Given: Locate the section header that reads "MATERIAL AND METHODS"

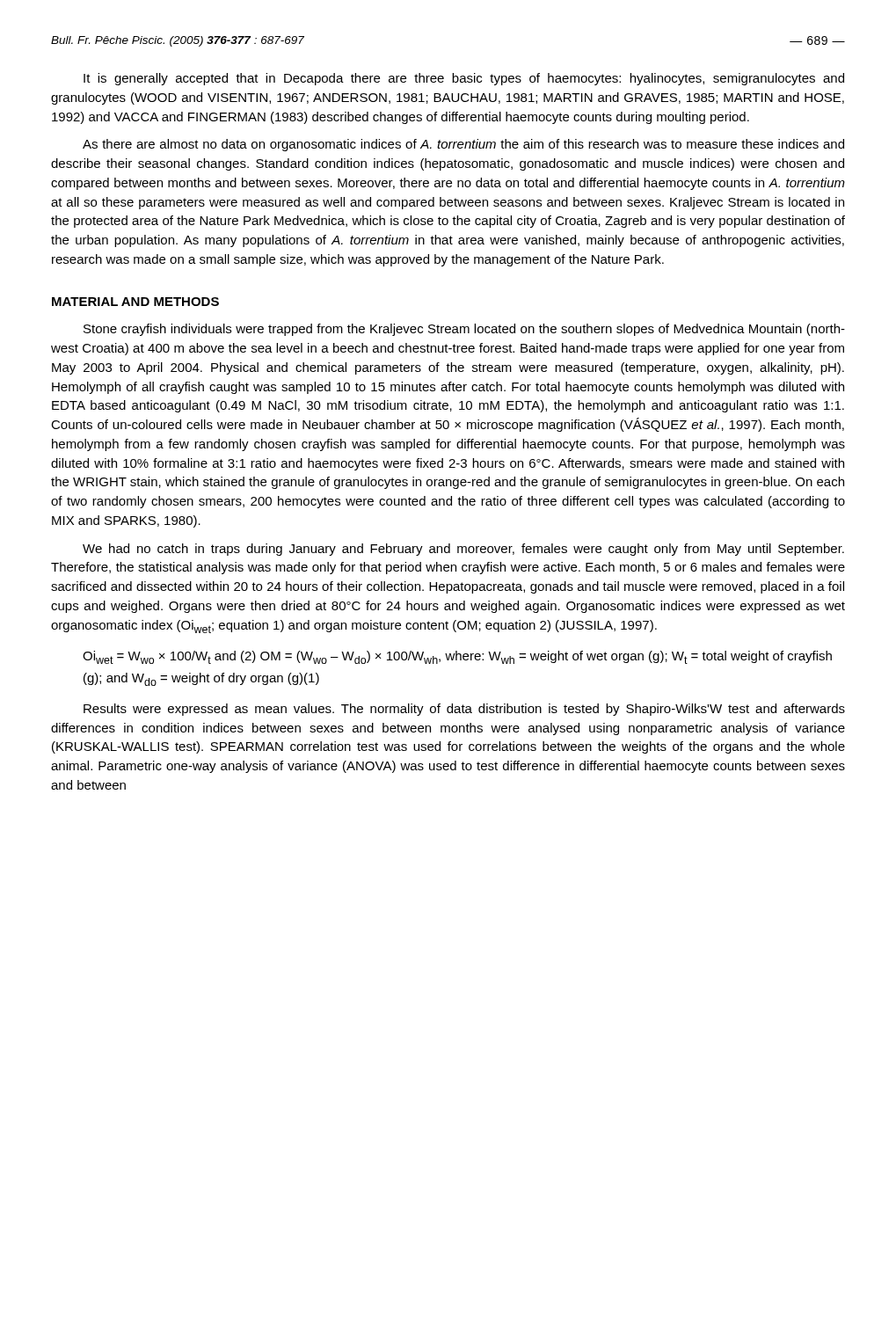Looking at the screenshot, I should [x=135, y=301].
